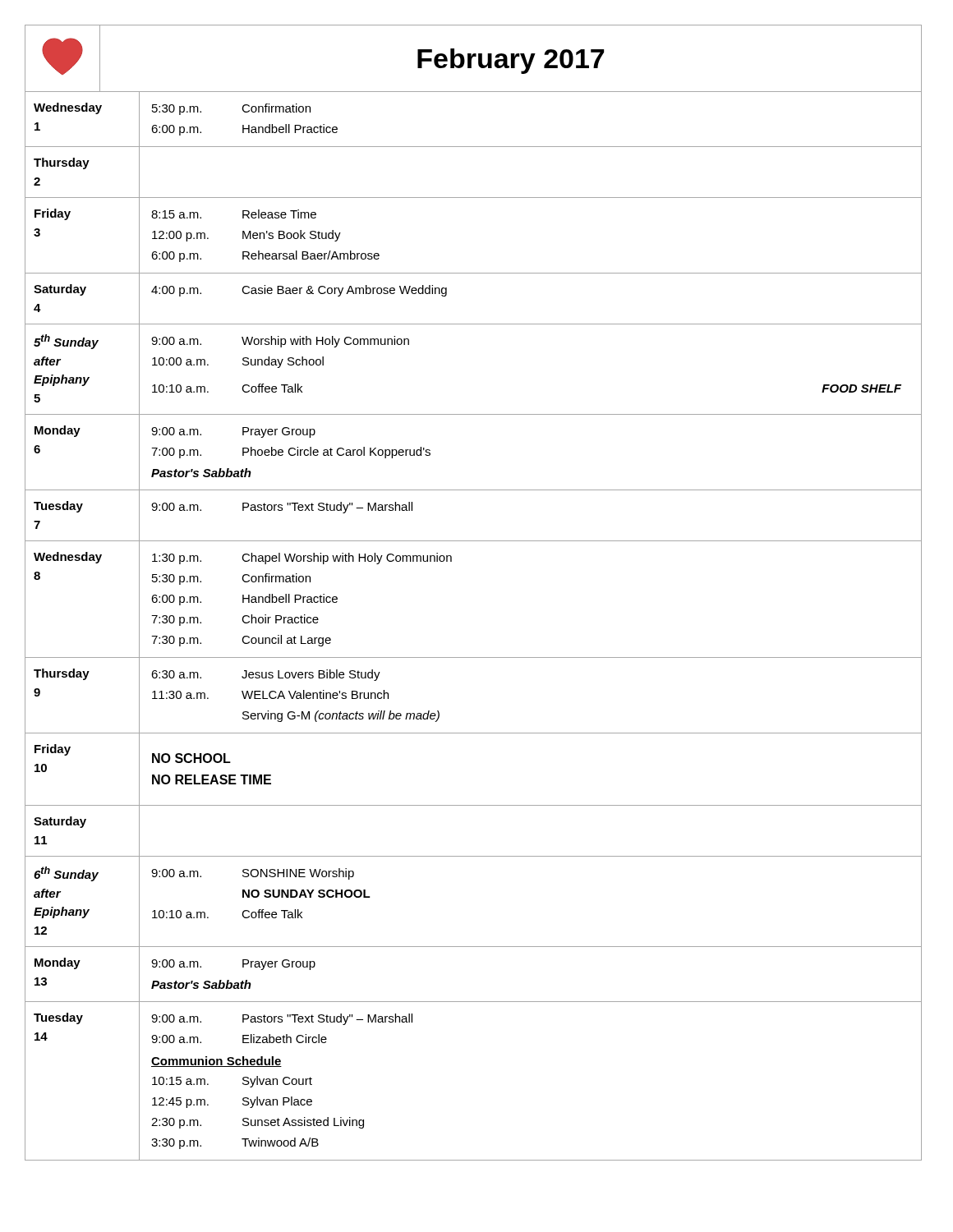Point to "5:30 p.m.Confirmation 6:00 p.m.Handbell Practice"

point(170,109)
